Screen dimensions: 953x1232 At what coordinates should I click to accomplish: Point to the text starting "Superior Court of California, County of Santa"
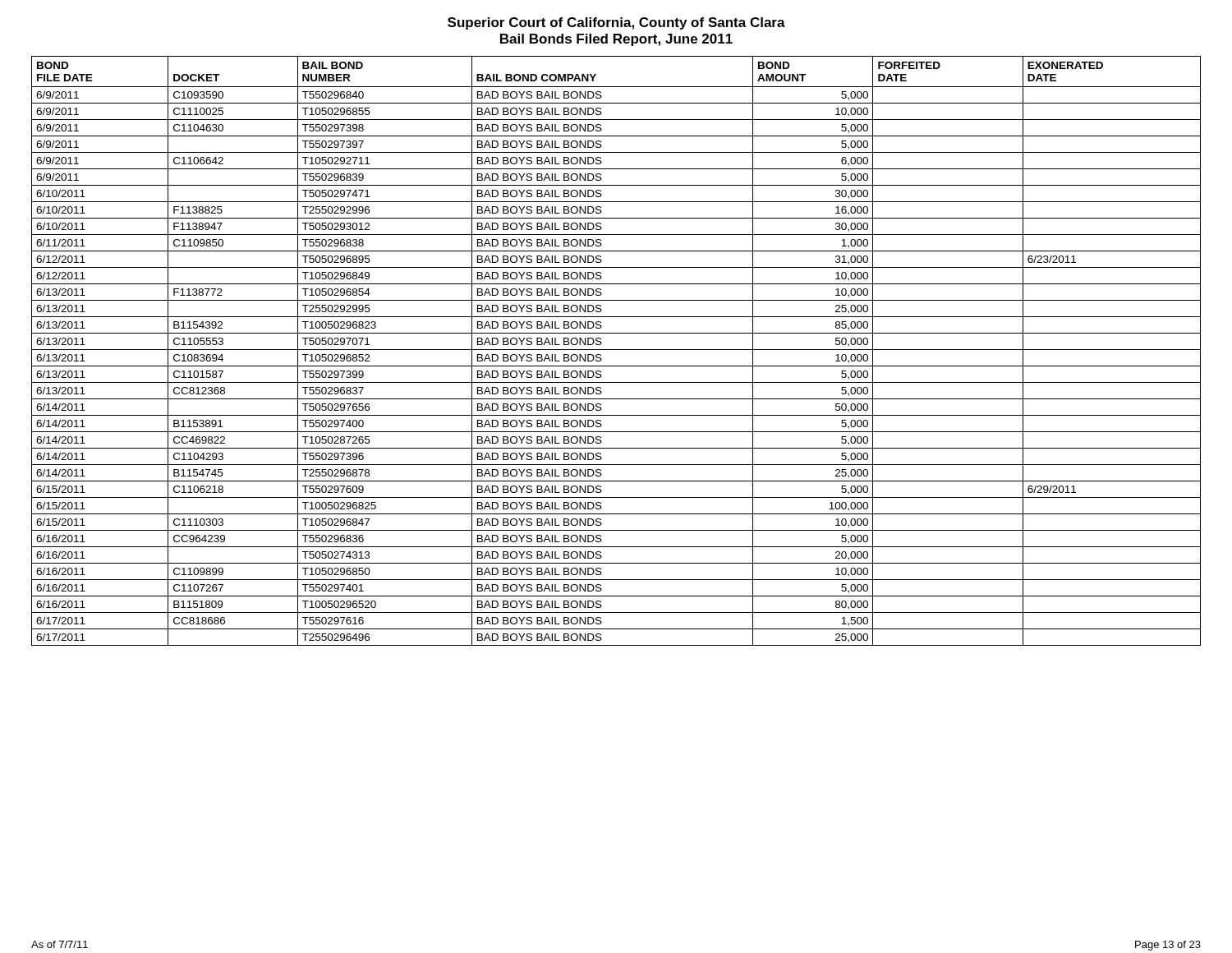coord(616,31)
